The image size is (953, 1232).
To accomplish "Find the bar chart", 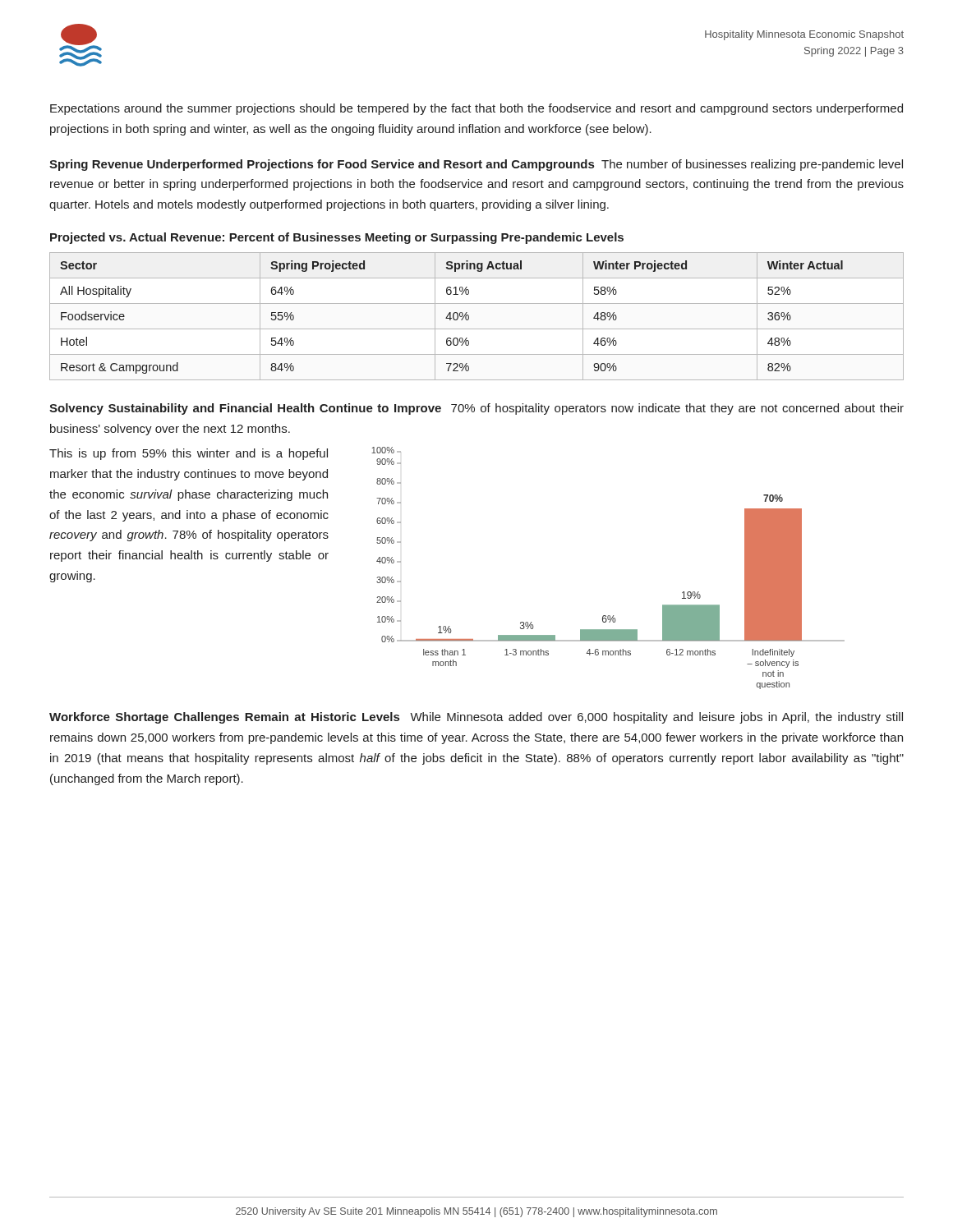I will coord(624,568).
